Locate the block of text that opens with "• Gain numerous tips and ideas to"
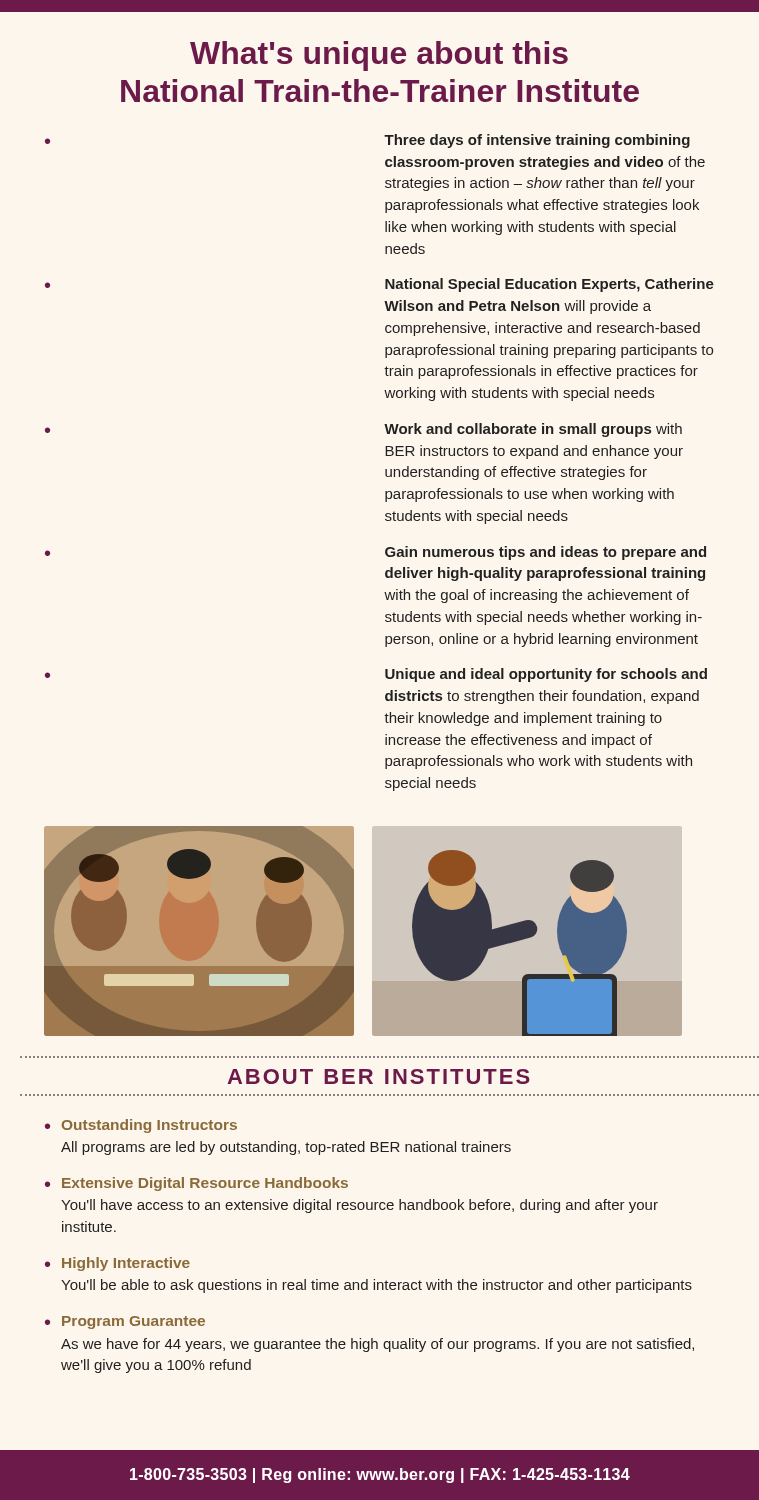The height and width of the screenshot is (1500, 759). click(x=380, y=595)
